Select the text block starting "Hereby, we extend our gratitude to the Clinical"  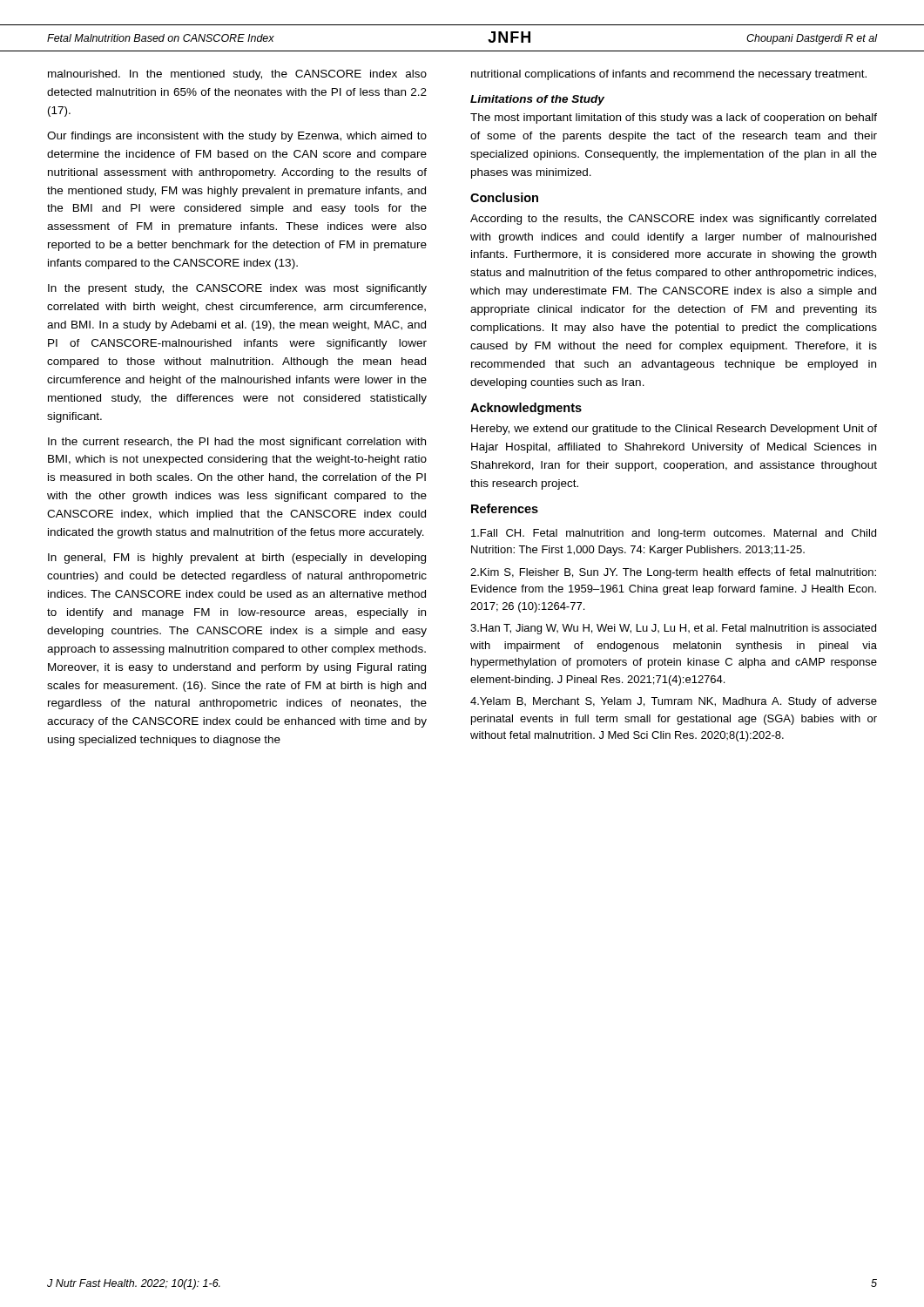pyautogui.click(x=674, y=456)
